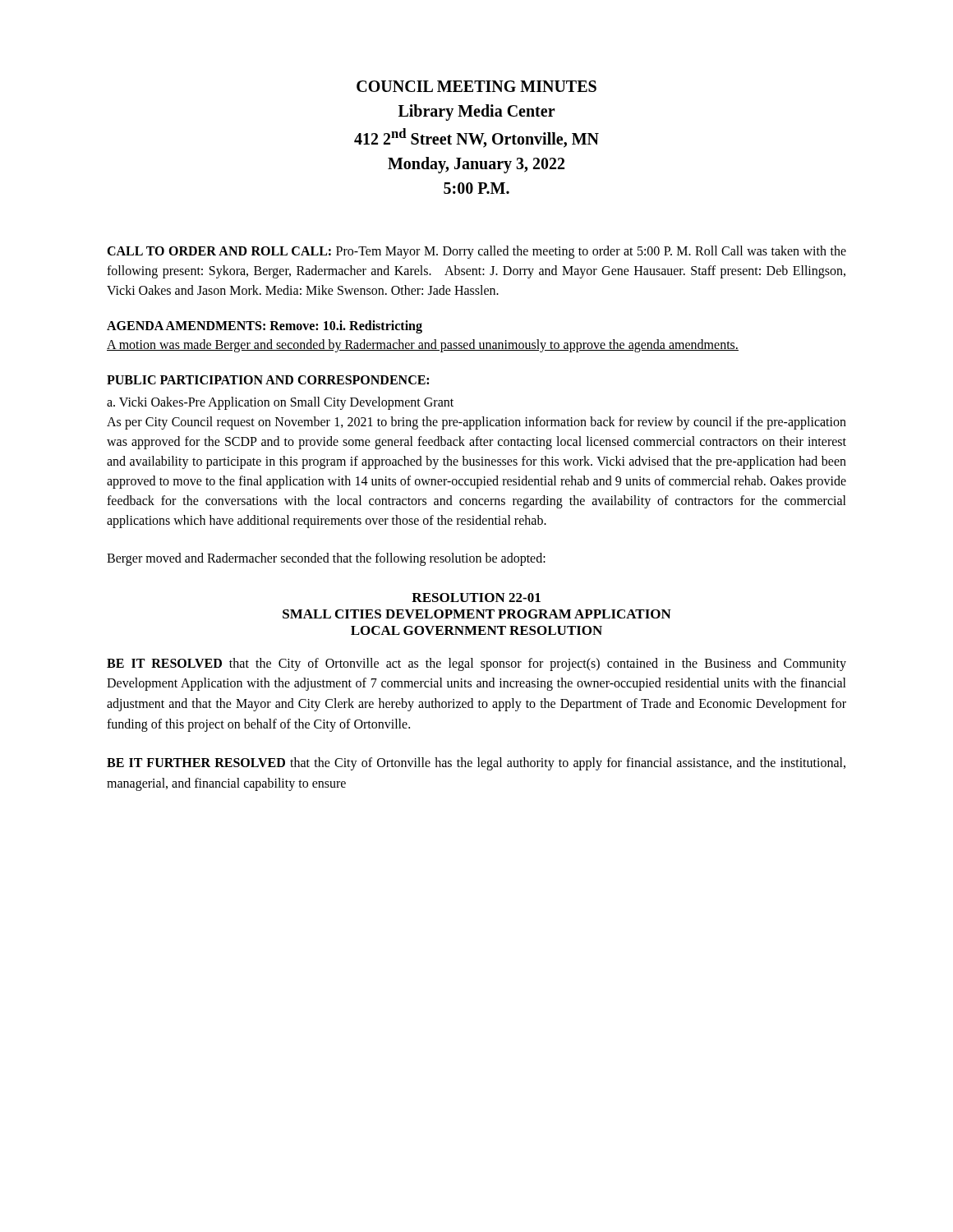The height and width of the screenshot is (1232, 953).
Task: Navigate to the region starting "CALL TO ORDER AND ROLL CALL: Pro-Tem Mayor"
Action: point(476,270)
